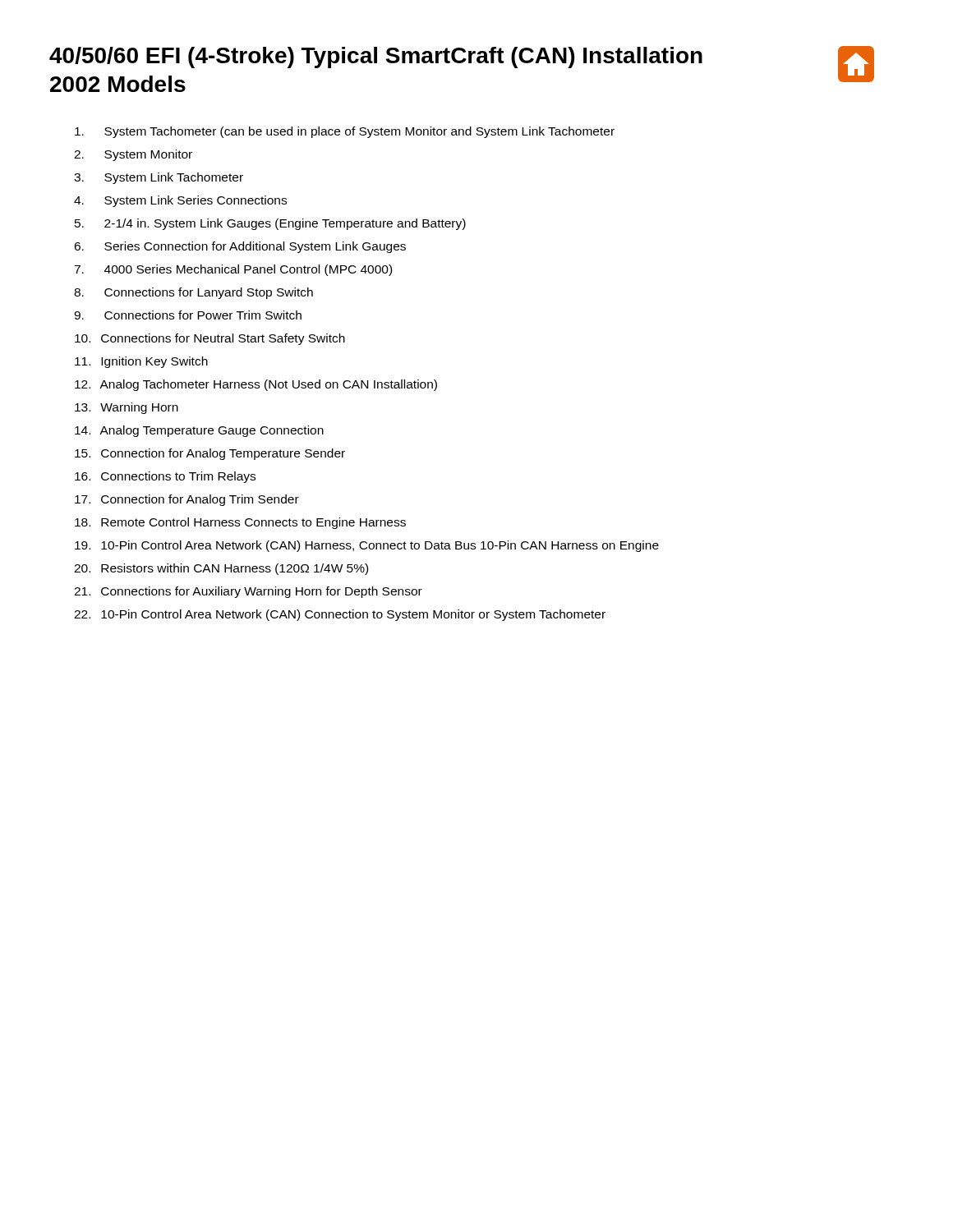The height and width of the screenshot is (1232, 953).
Task: Click on the list item containing "4. System Link Series Connections"
Action: point(181,200)
